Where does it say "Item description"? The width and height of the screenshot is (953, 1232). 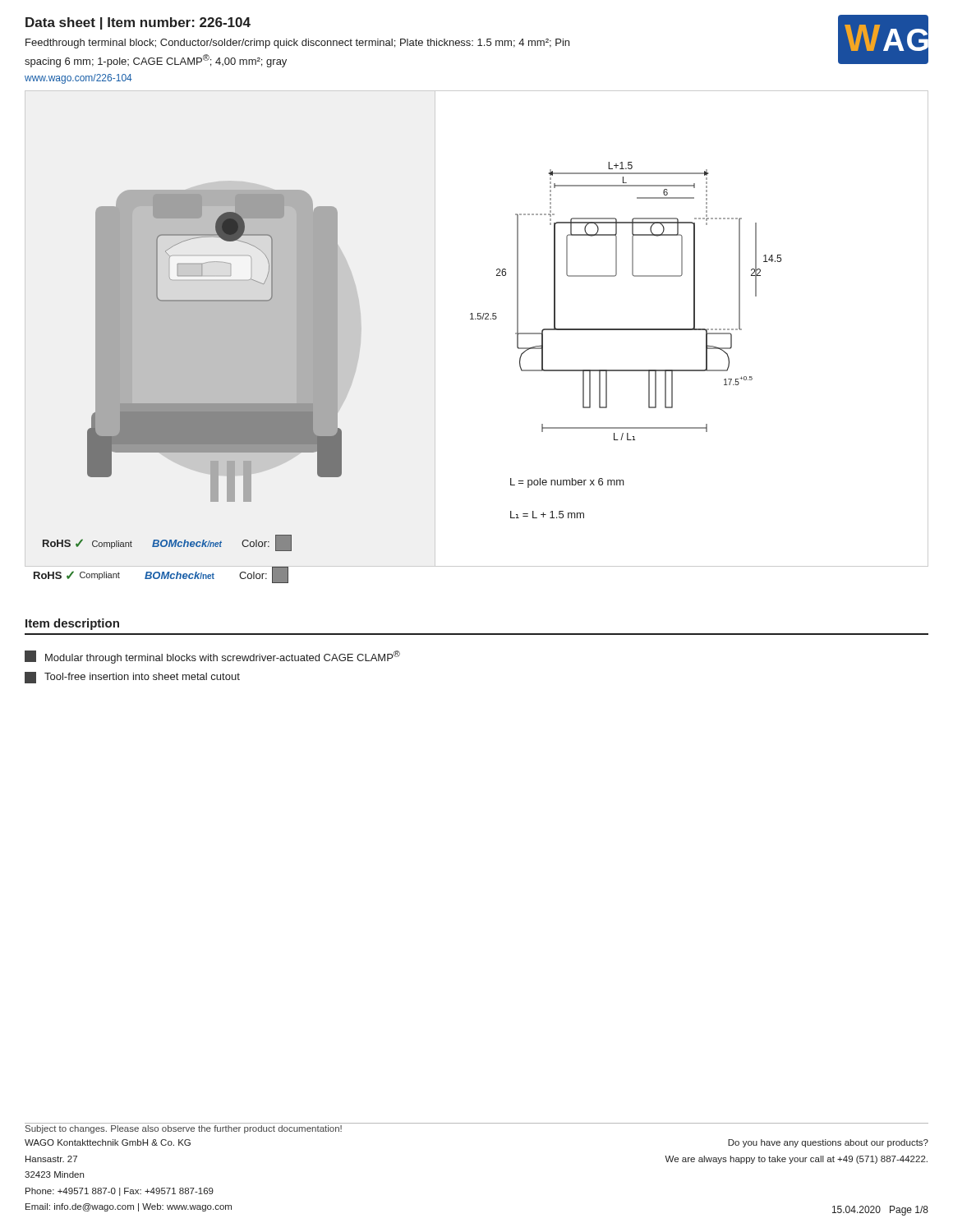(72, 623)
